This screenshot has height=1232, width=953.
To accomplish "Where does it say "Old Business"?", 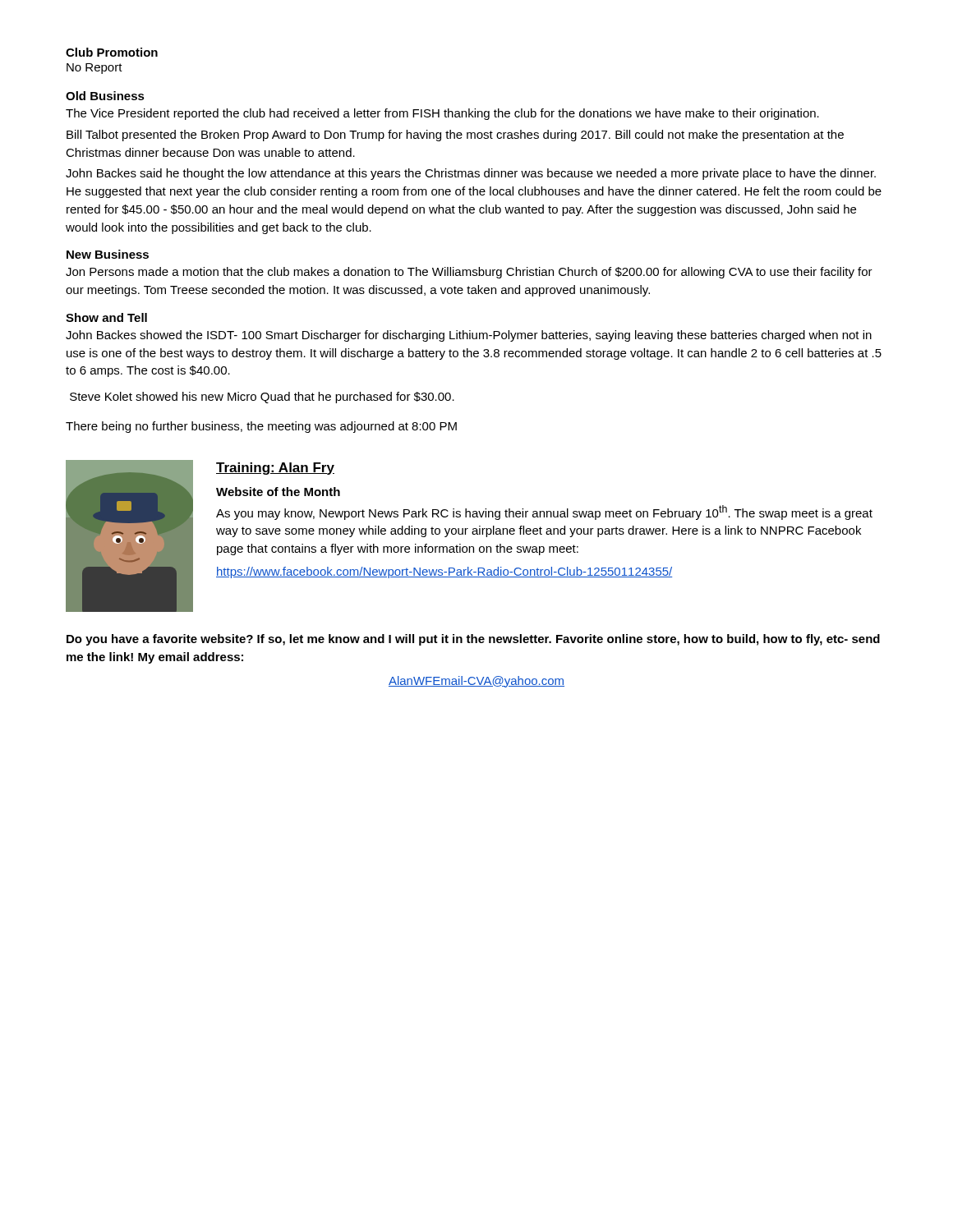I will (105, 96).
